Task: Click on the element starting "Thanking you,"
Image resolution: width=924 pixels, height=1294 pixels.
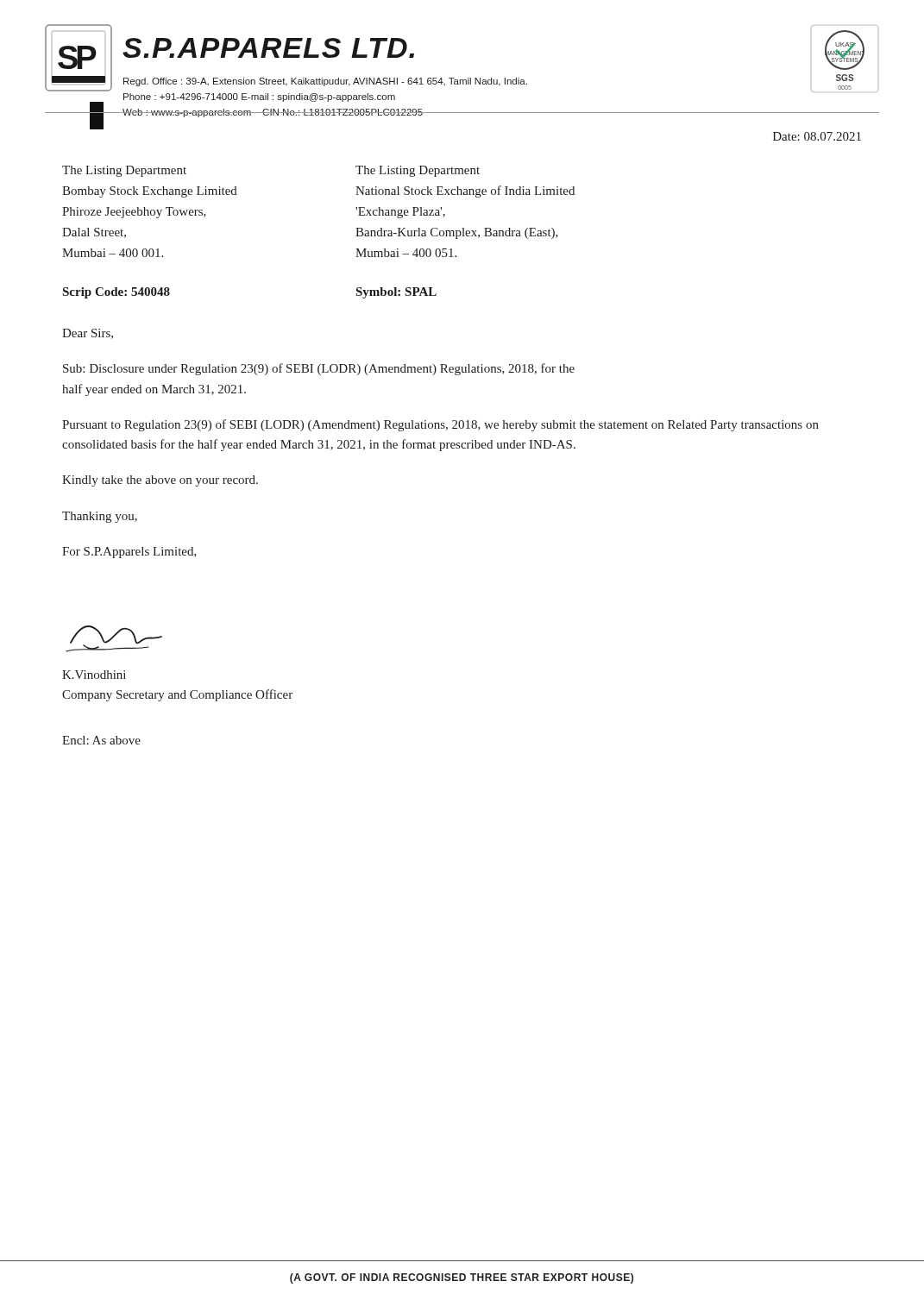Action: (x=100, y=515)
